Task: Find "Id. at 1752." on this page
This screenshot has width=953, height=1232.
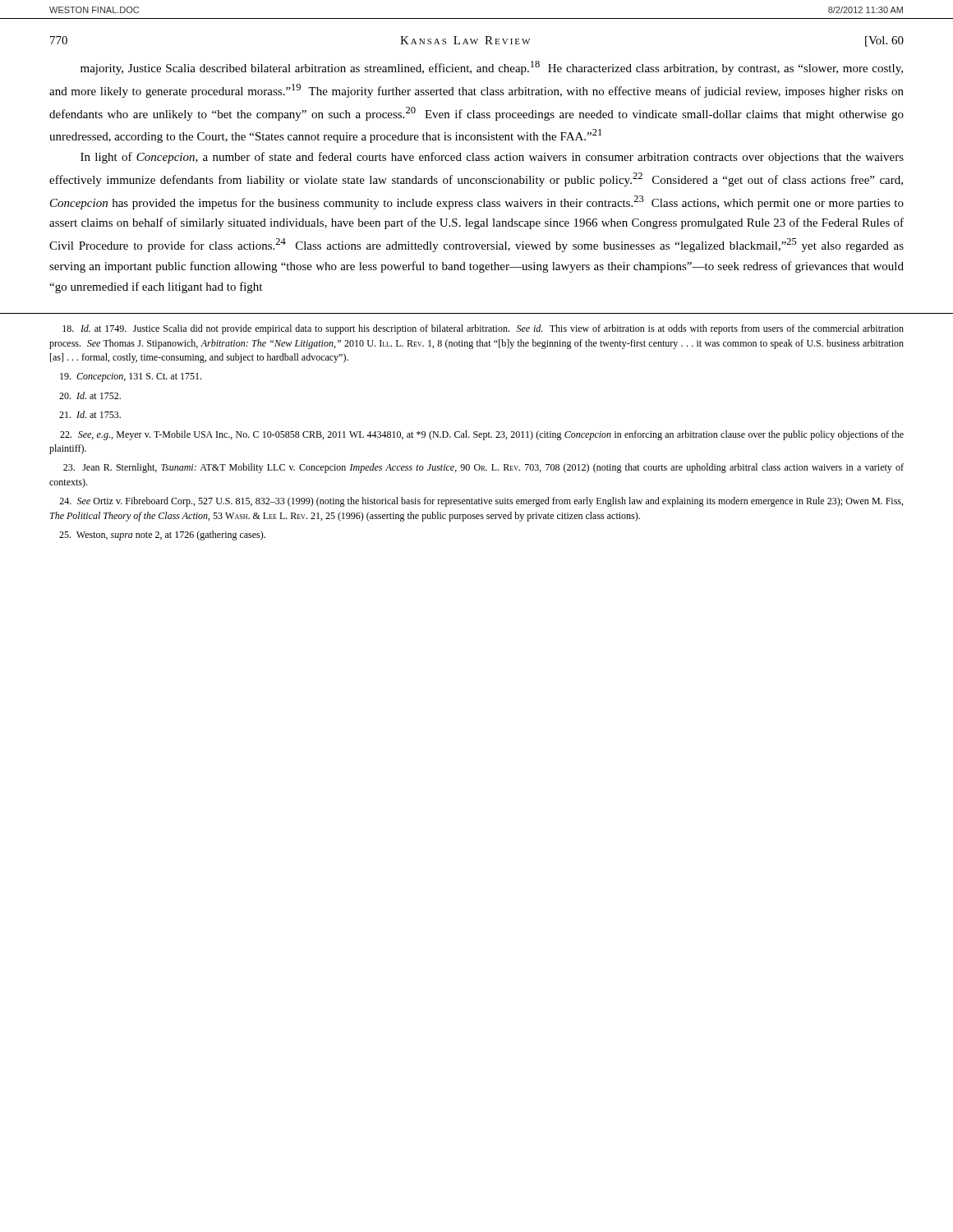Action: click(85, 396)
